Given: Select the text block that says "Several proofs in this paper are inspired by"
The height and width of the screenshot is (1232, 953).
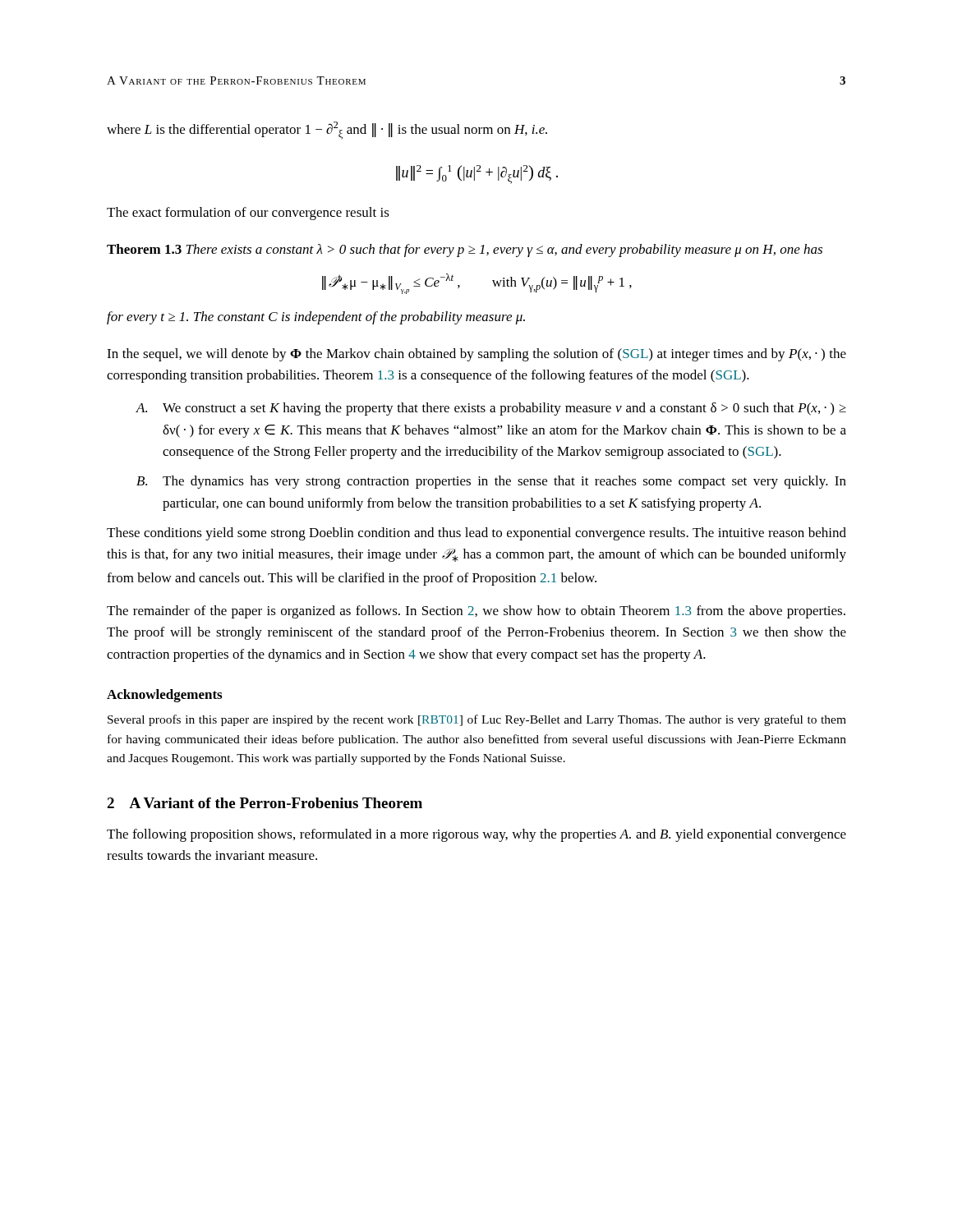Looking at the screenshot, I should (476, 738).
